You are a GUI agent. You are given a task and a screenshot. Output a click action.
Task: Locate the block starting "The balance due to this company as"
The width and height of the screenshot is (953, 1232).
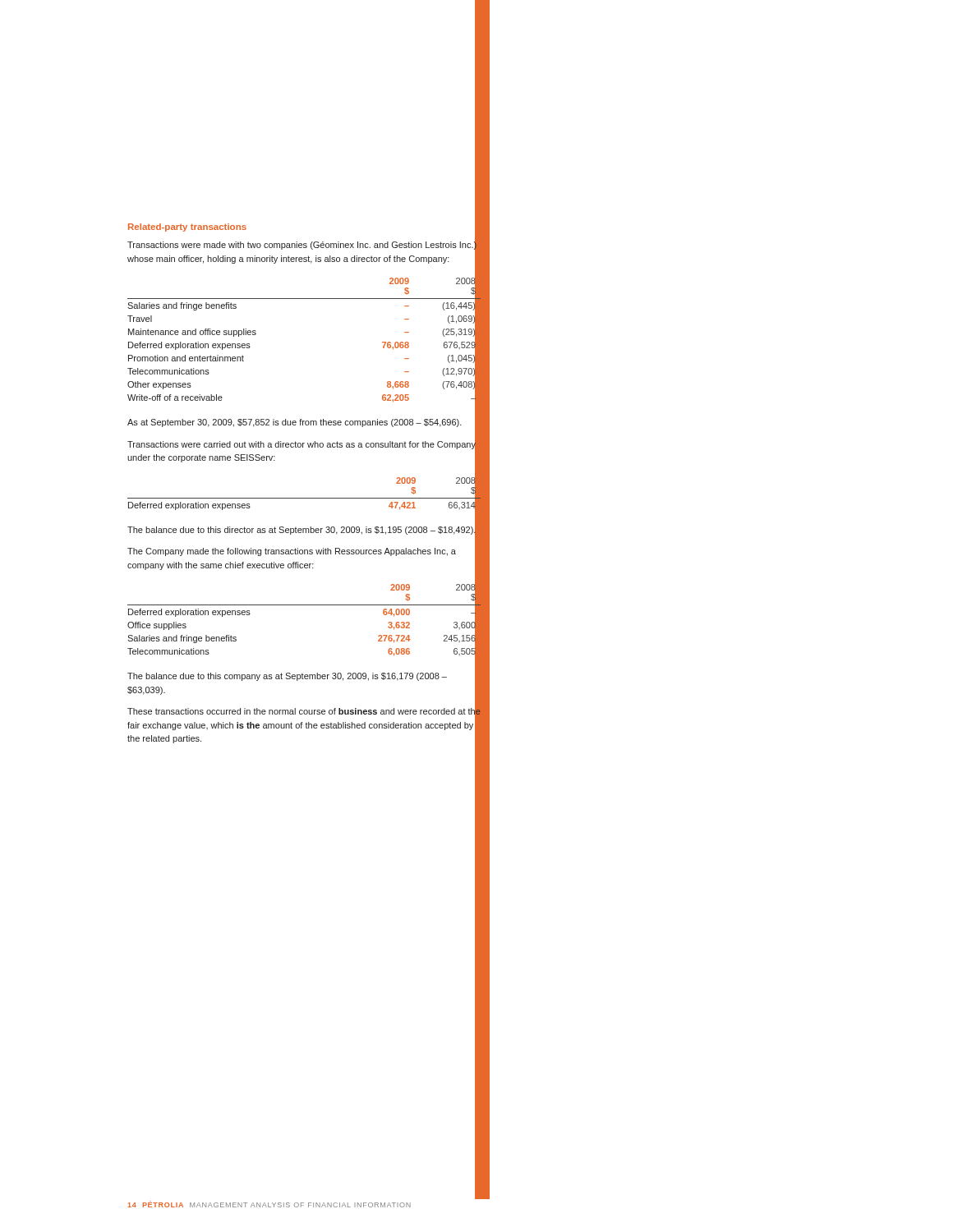point(287,683)
